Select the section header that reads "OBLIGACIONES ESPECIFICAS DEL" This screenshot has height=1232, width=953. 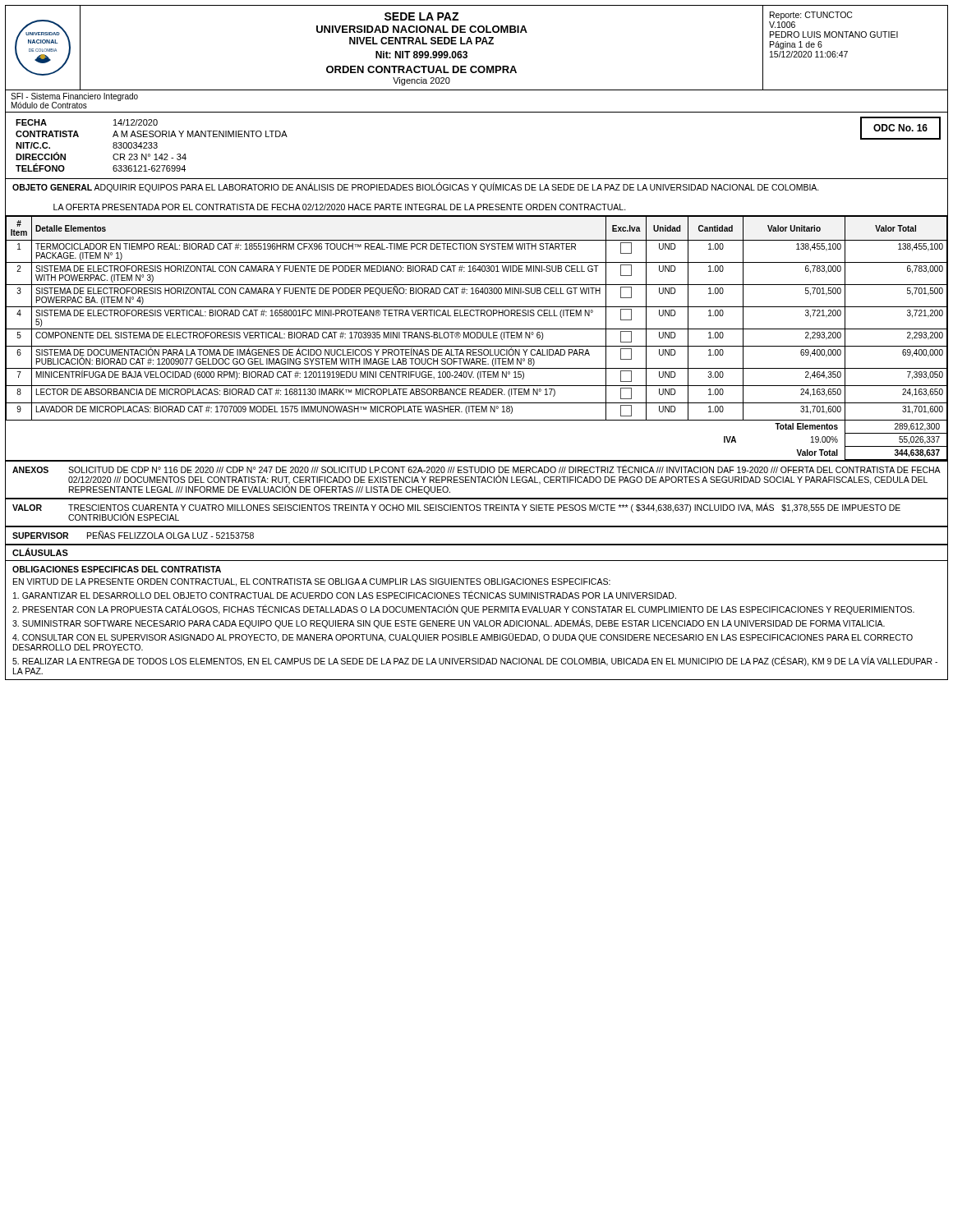pyautogui.click(x=117, y=569)
